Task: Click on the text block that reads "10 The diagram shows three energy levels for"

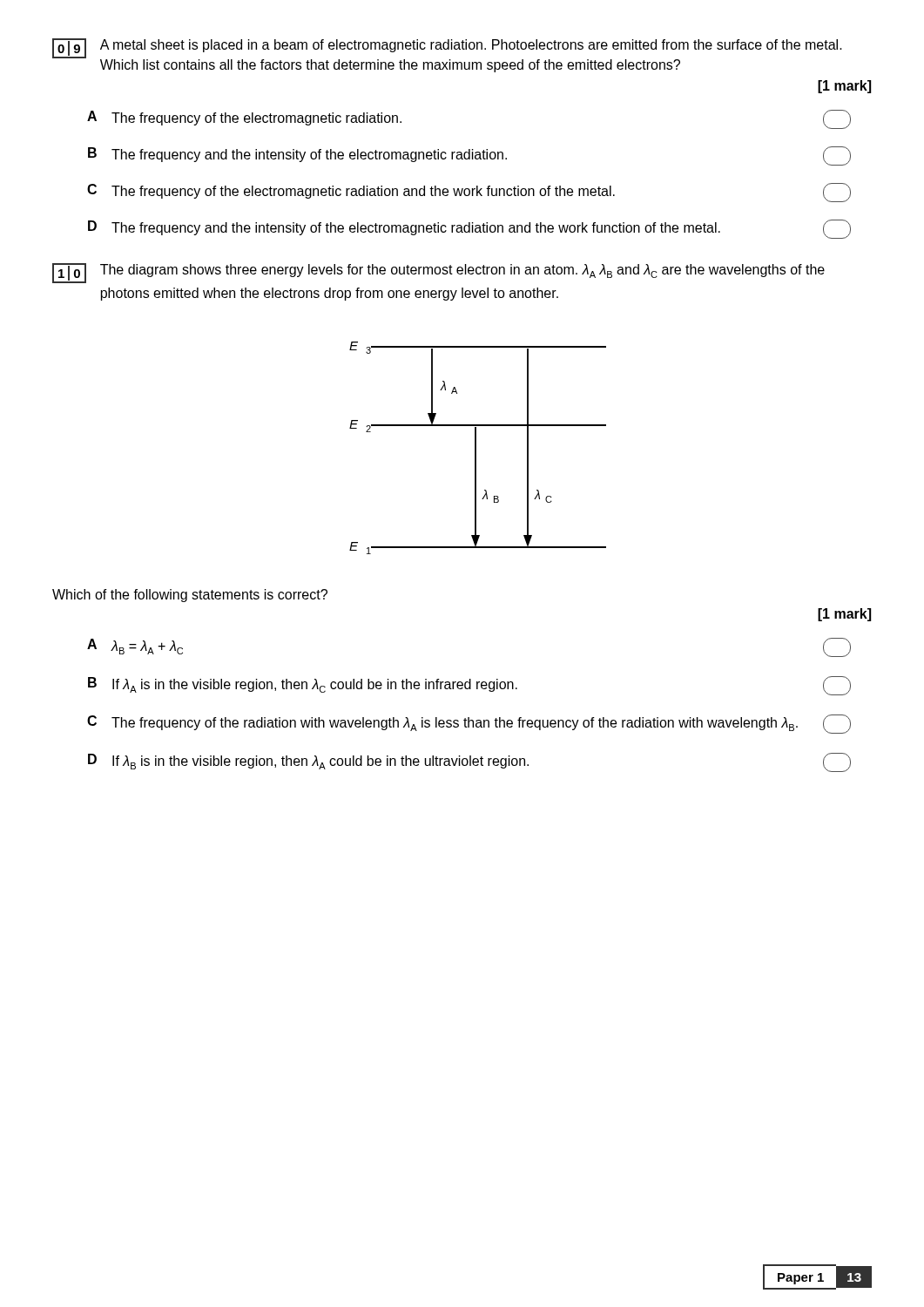Action: [462, 281]
